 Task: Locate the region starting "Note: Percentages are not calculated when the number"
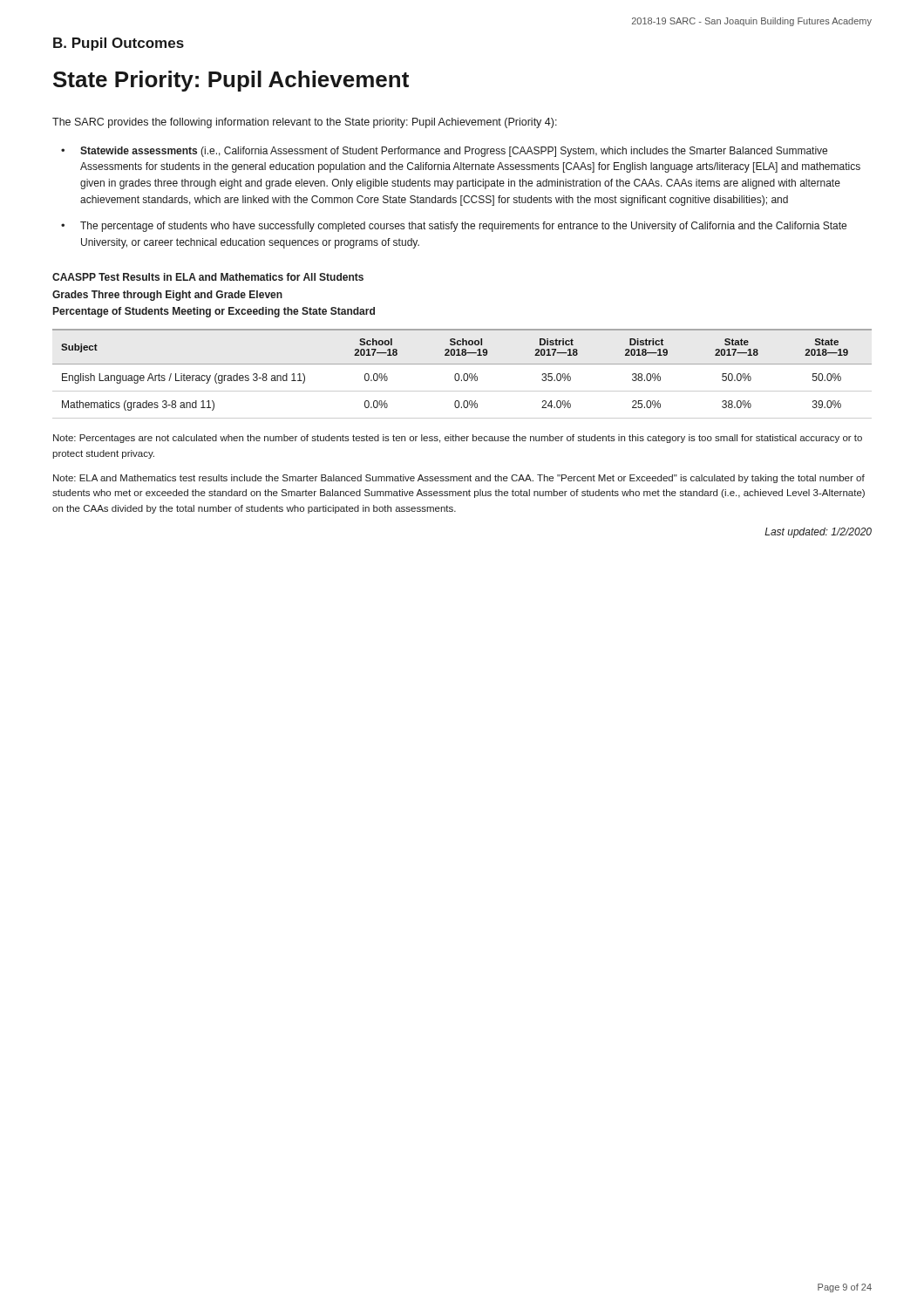point(457,445)
